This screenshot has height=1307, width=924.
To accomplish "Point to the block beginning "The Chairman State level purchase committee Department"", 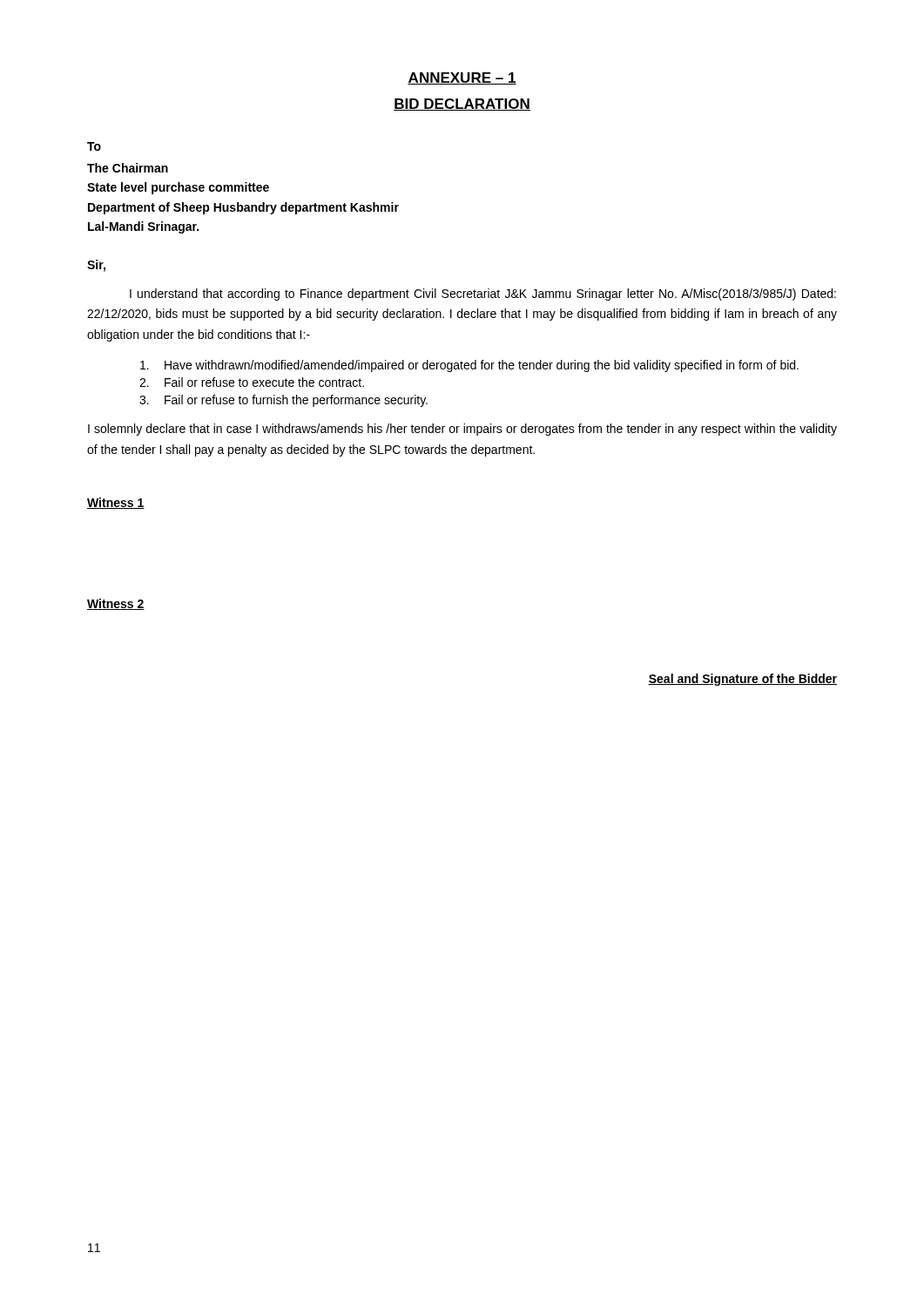I will [x=243, y=197].
